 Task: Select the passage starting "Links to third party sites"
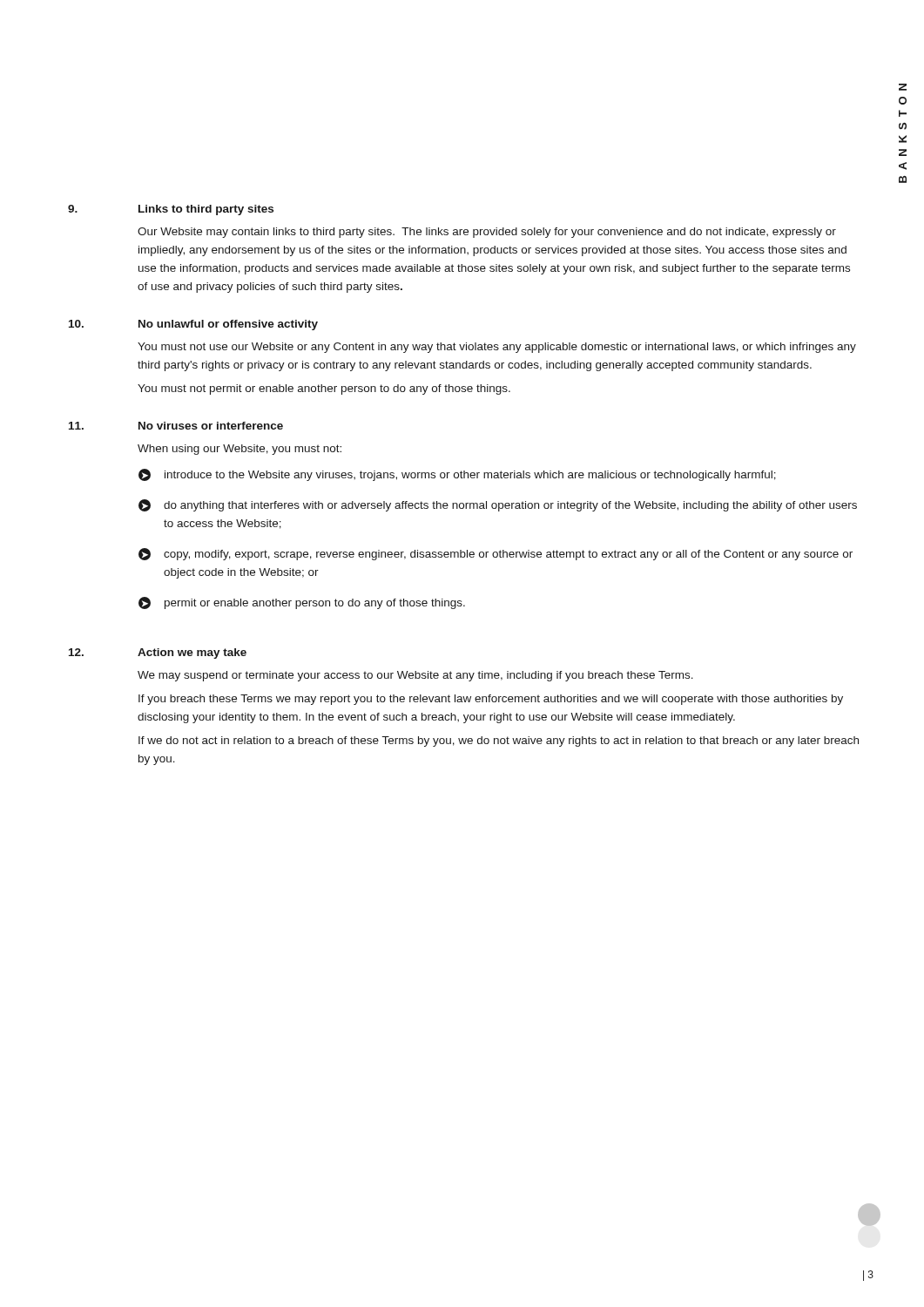click(206, 209)
